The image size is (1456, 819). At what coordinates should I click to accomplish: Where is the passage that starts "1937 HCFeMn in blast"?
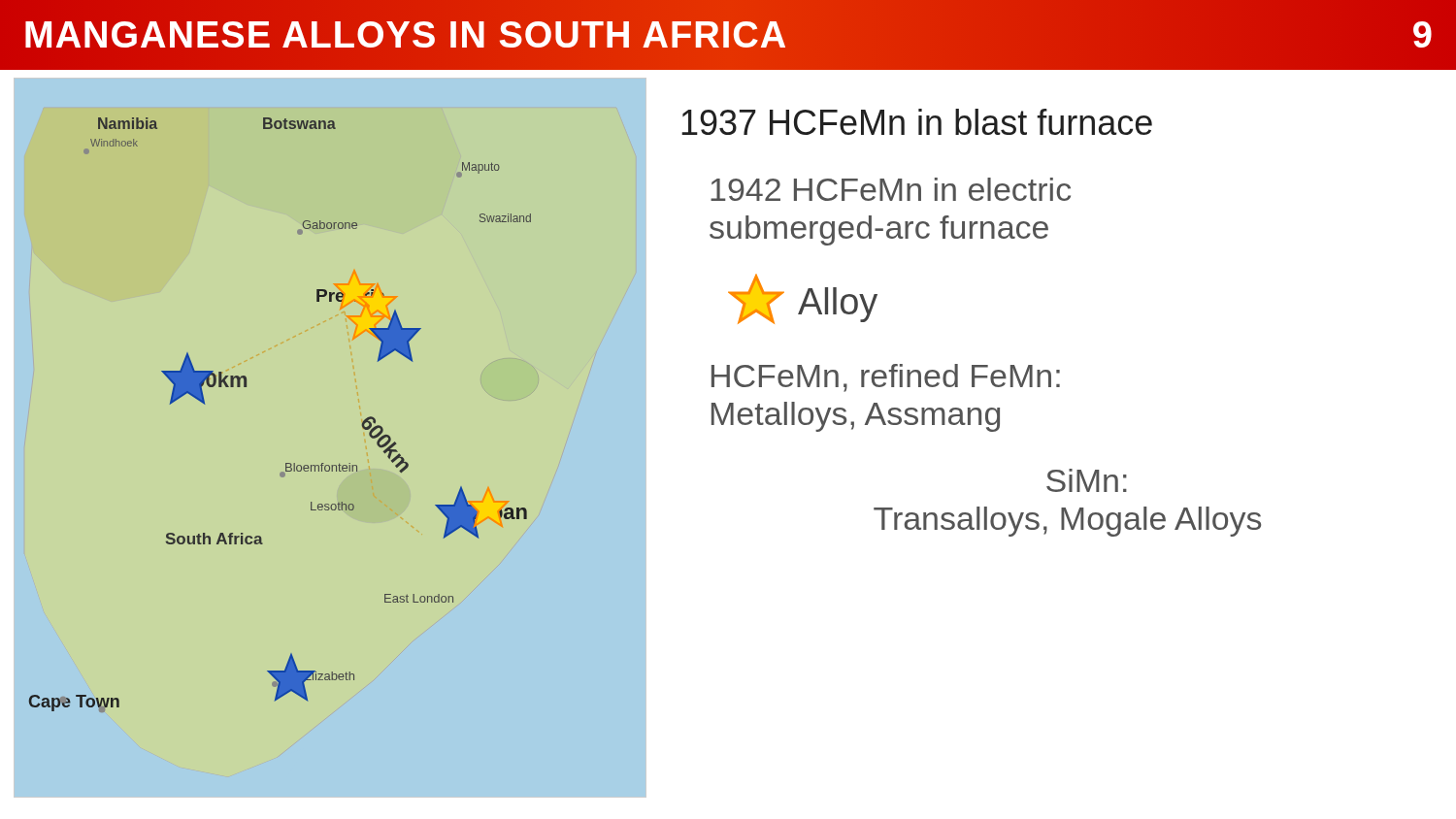point(916,123)
